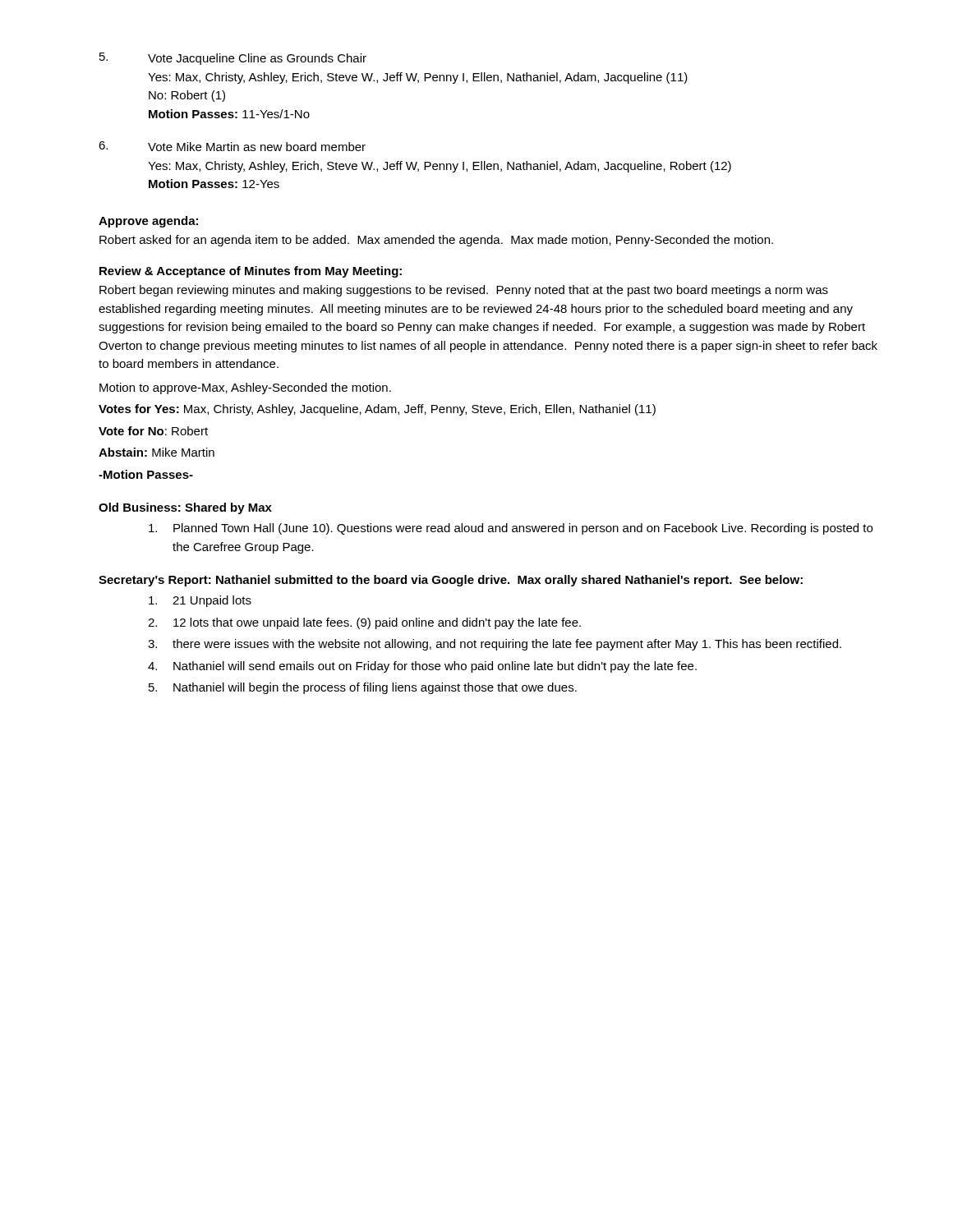Locate the block of text that opens with "Robert asked for an agenda item to"
This screenshot has height=1232, width=953.
coord(436,239)
